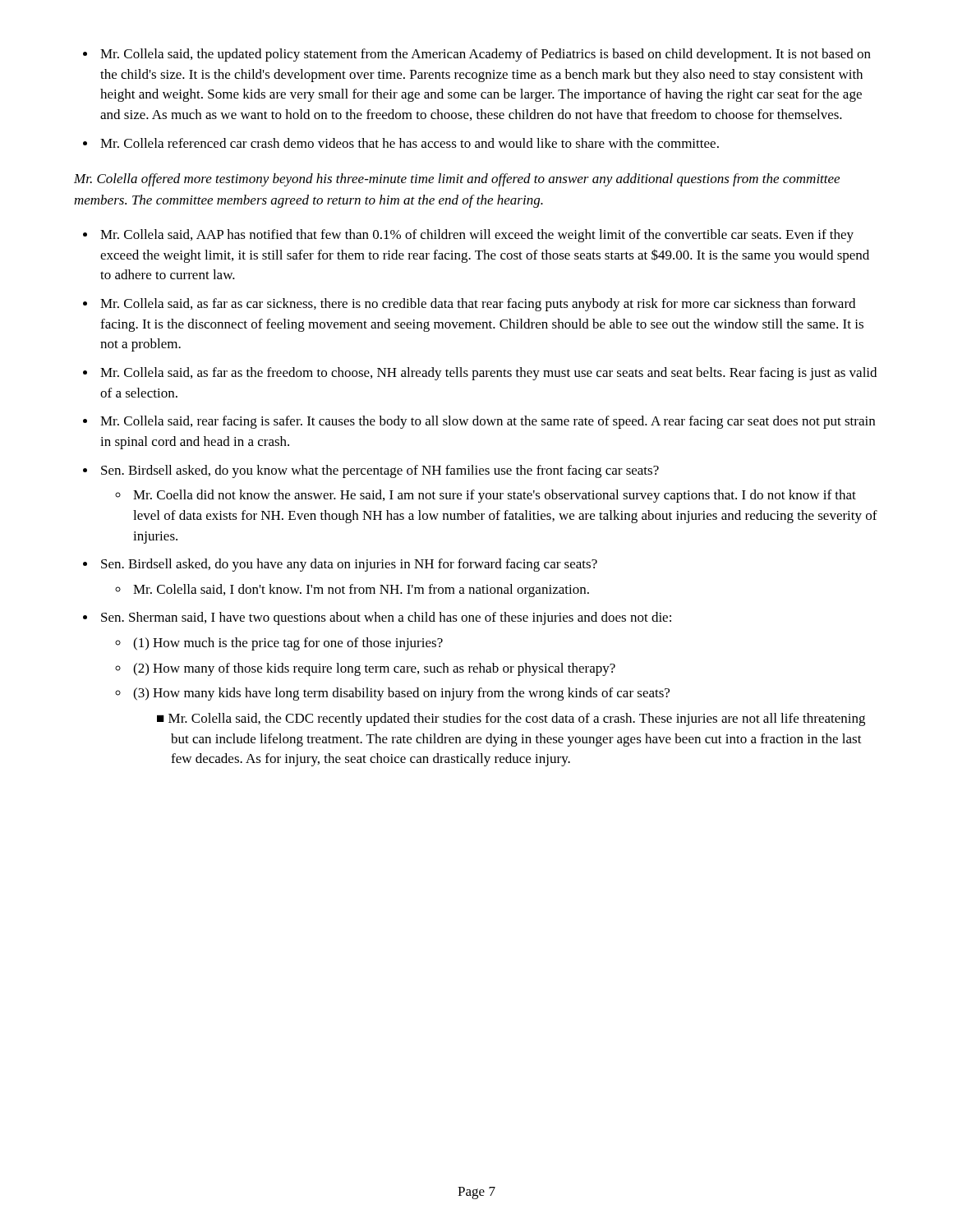The width and height of the screenshot is (953, 1232).
Task: Find the block on this page that starts "Mr. Collela referenced"
Action: coord(410,143)
